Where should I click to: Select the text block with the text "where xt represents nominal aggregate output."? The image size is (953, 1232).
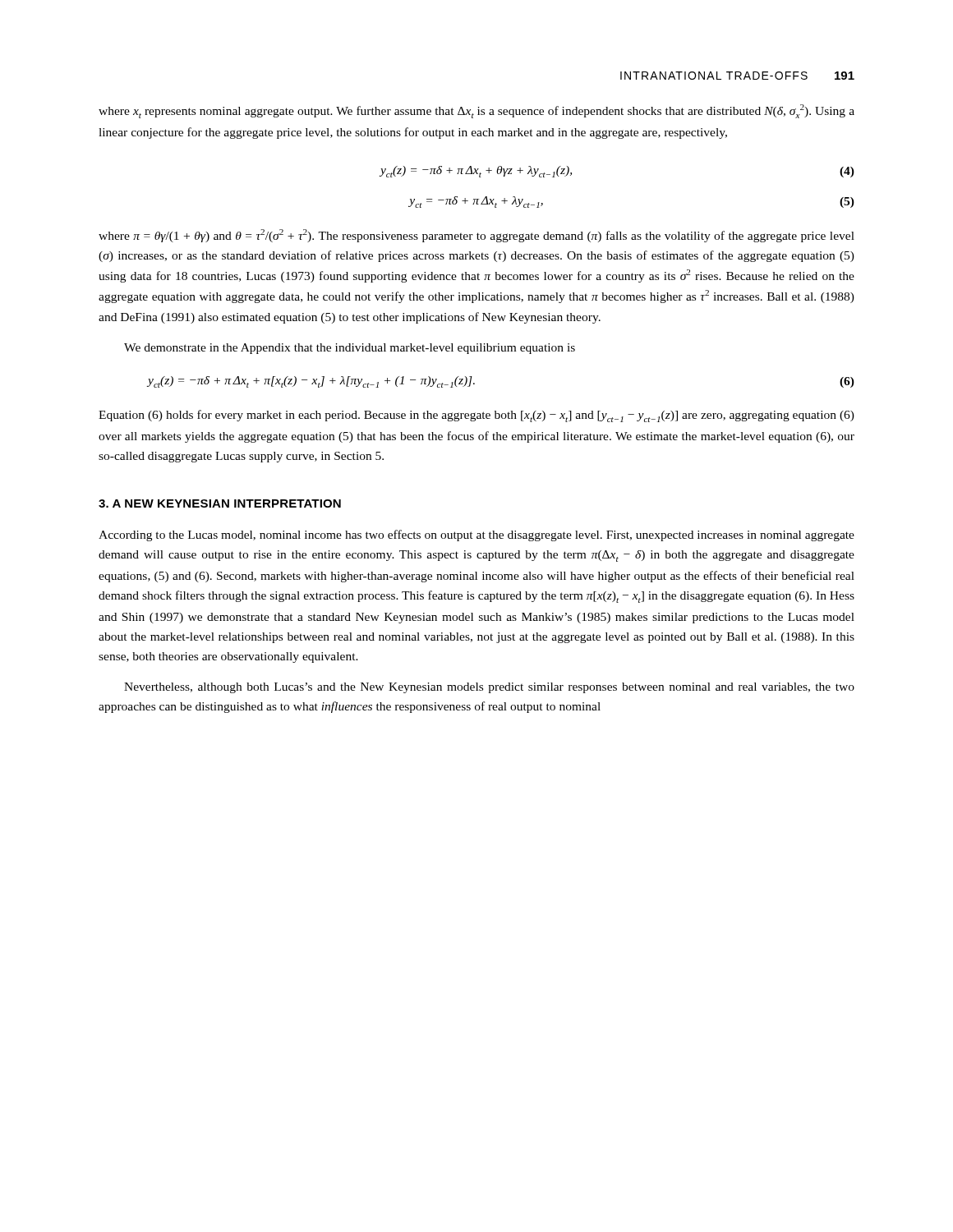476,120
